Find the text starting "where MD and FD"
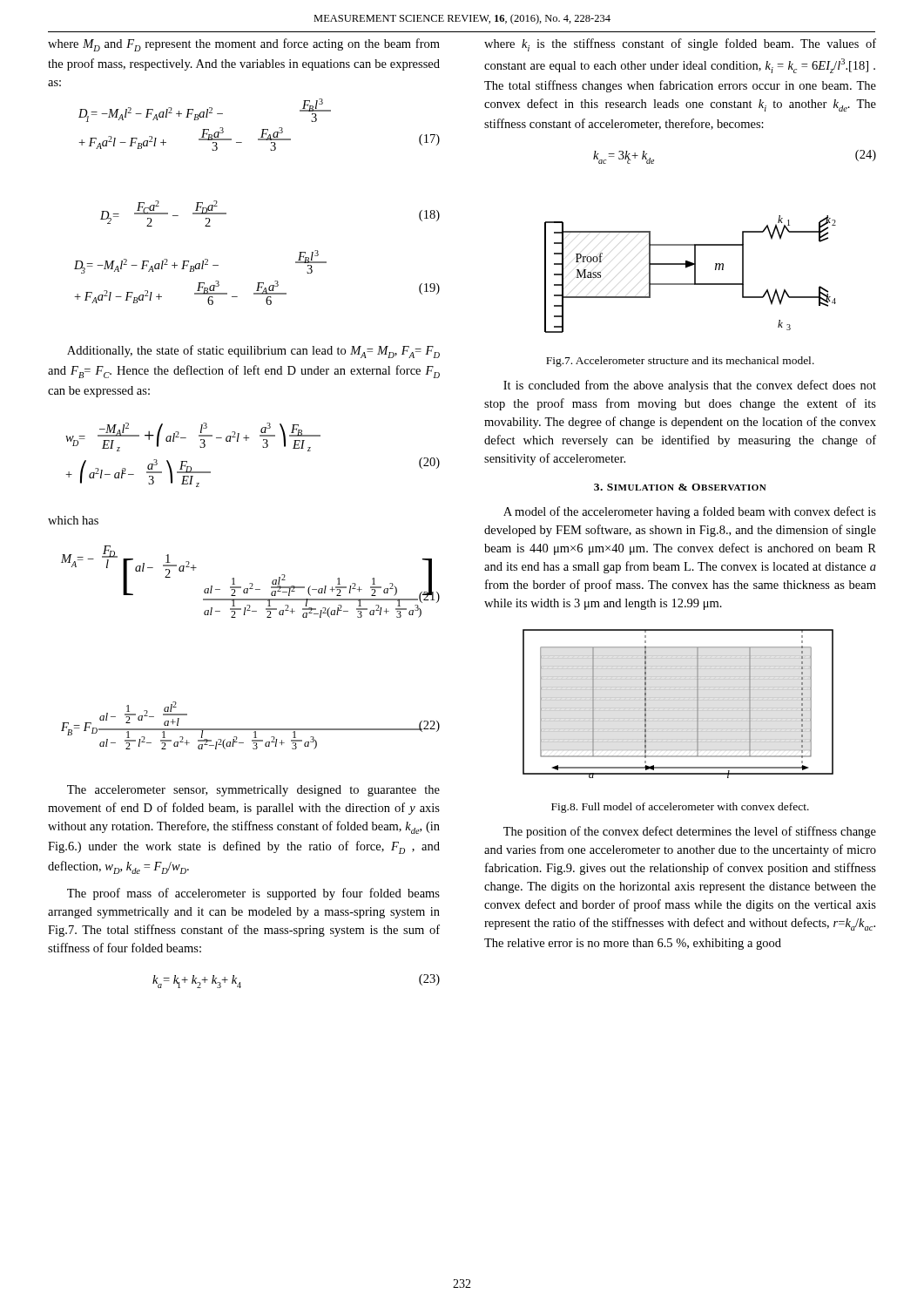This screenshot has height=1307, width=924. pyautogui.click(x=244, y=63)
